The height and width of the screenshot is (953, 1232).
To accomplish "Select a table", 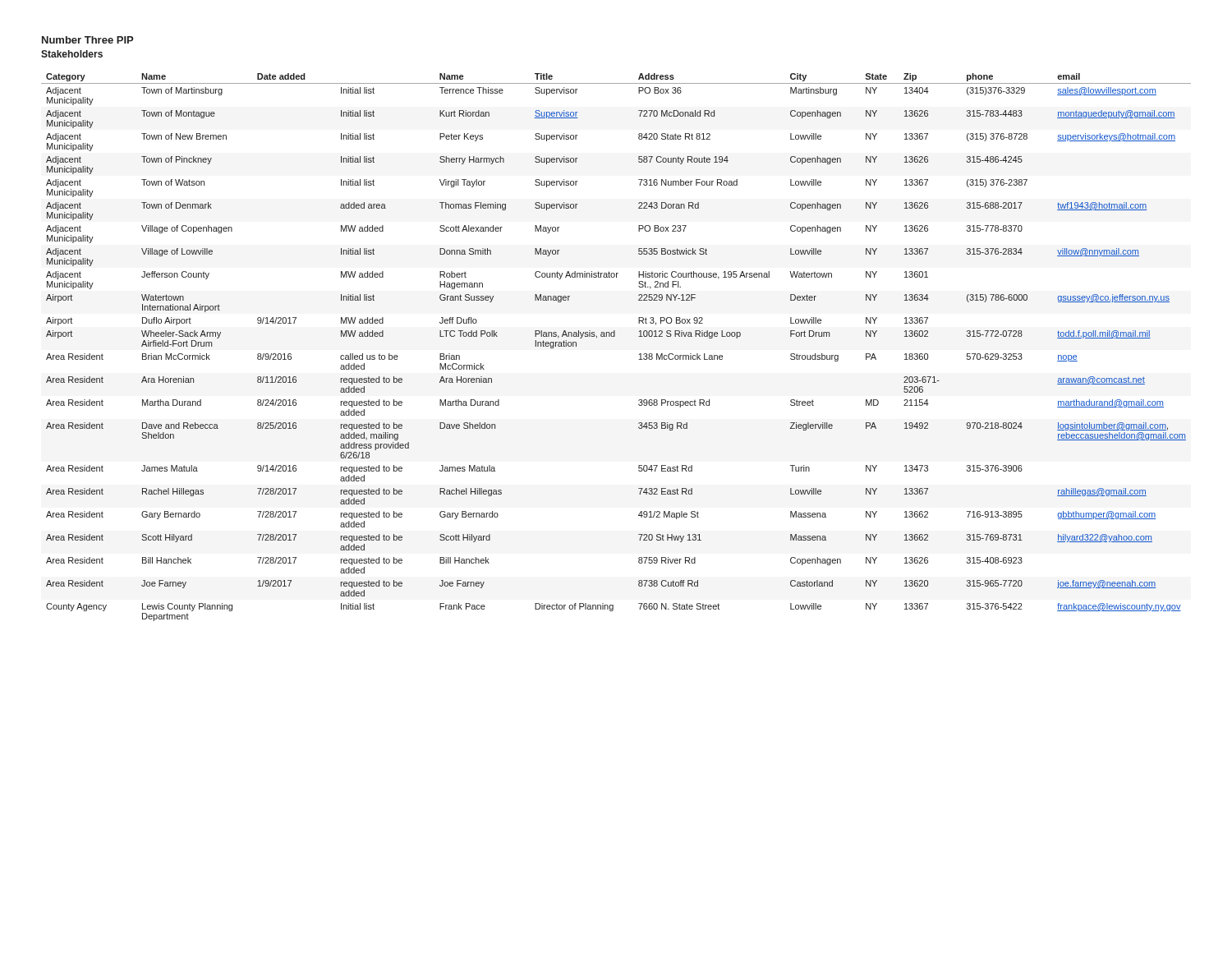I will click(616, 346).
